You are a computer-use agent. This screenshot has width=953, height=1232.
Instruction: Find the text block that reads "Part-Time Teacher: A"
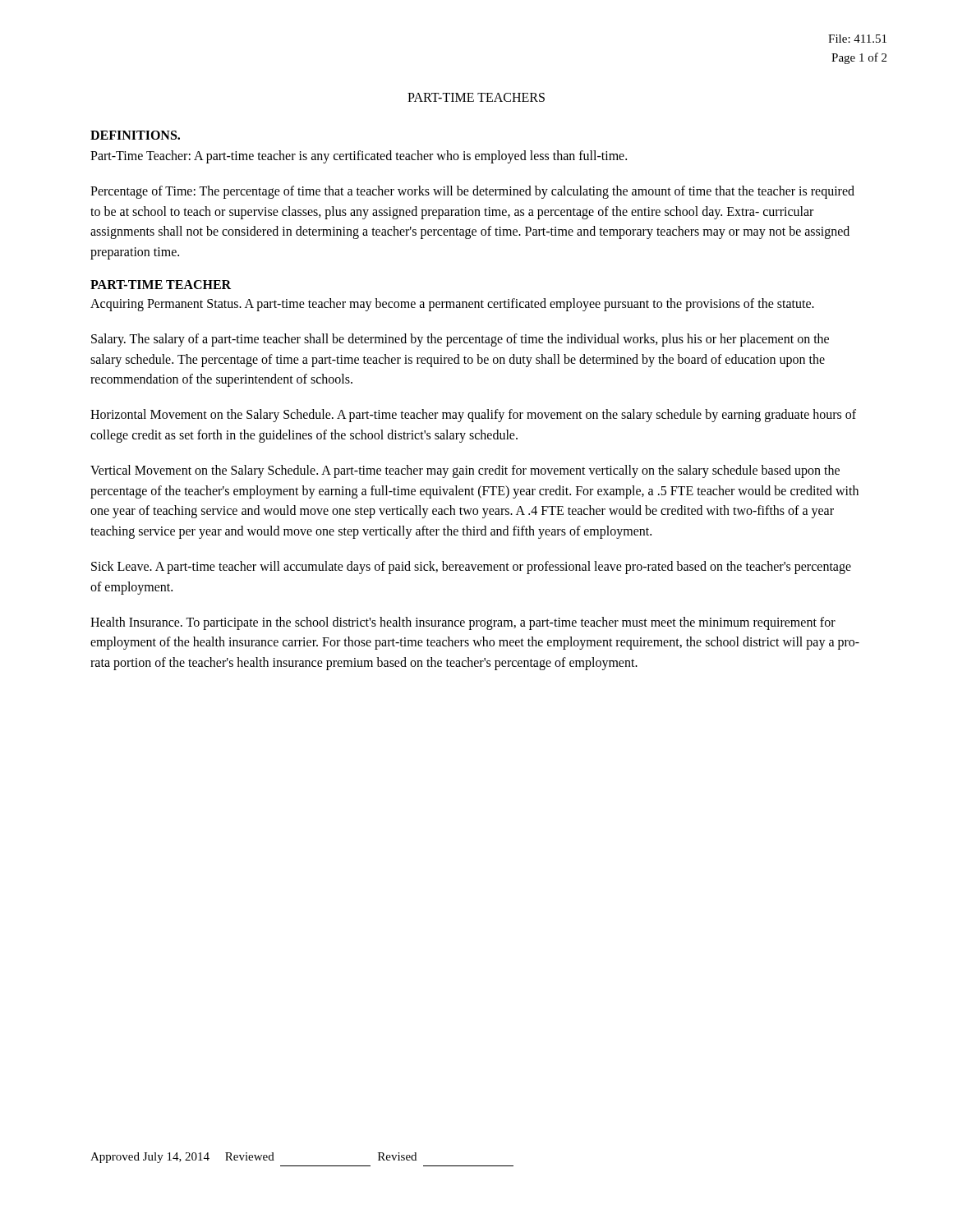pyautogui.click(x=359, y=156)
